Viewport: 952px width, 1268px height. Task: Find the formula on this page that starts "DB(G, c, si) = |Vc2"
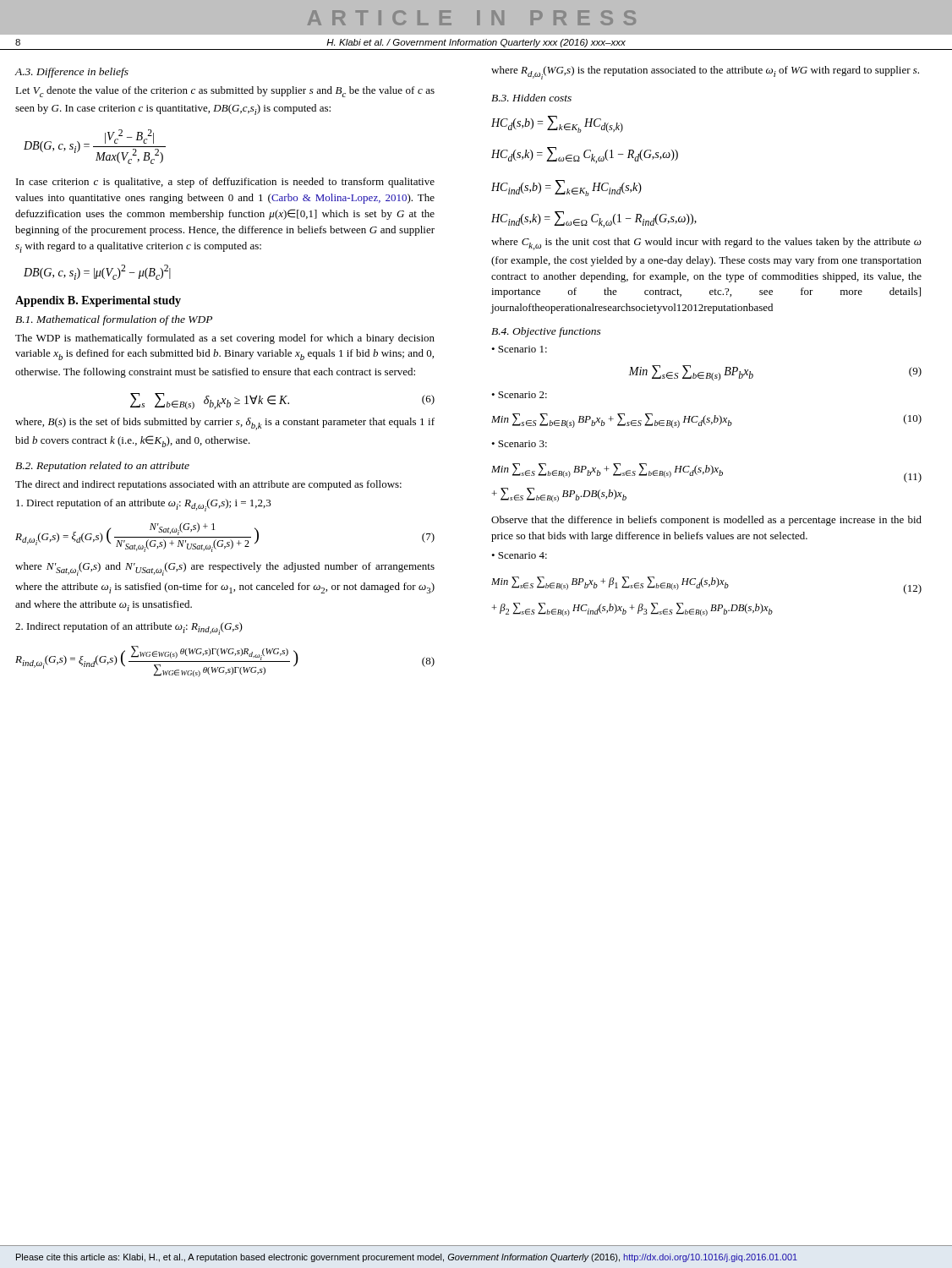click(x=95, y=147)
